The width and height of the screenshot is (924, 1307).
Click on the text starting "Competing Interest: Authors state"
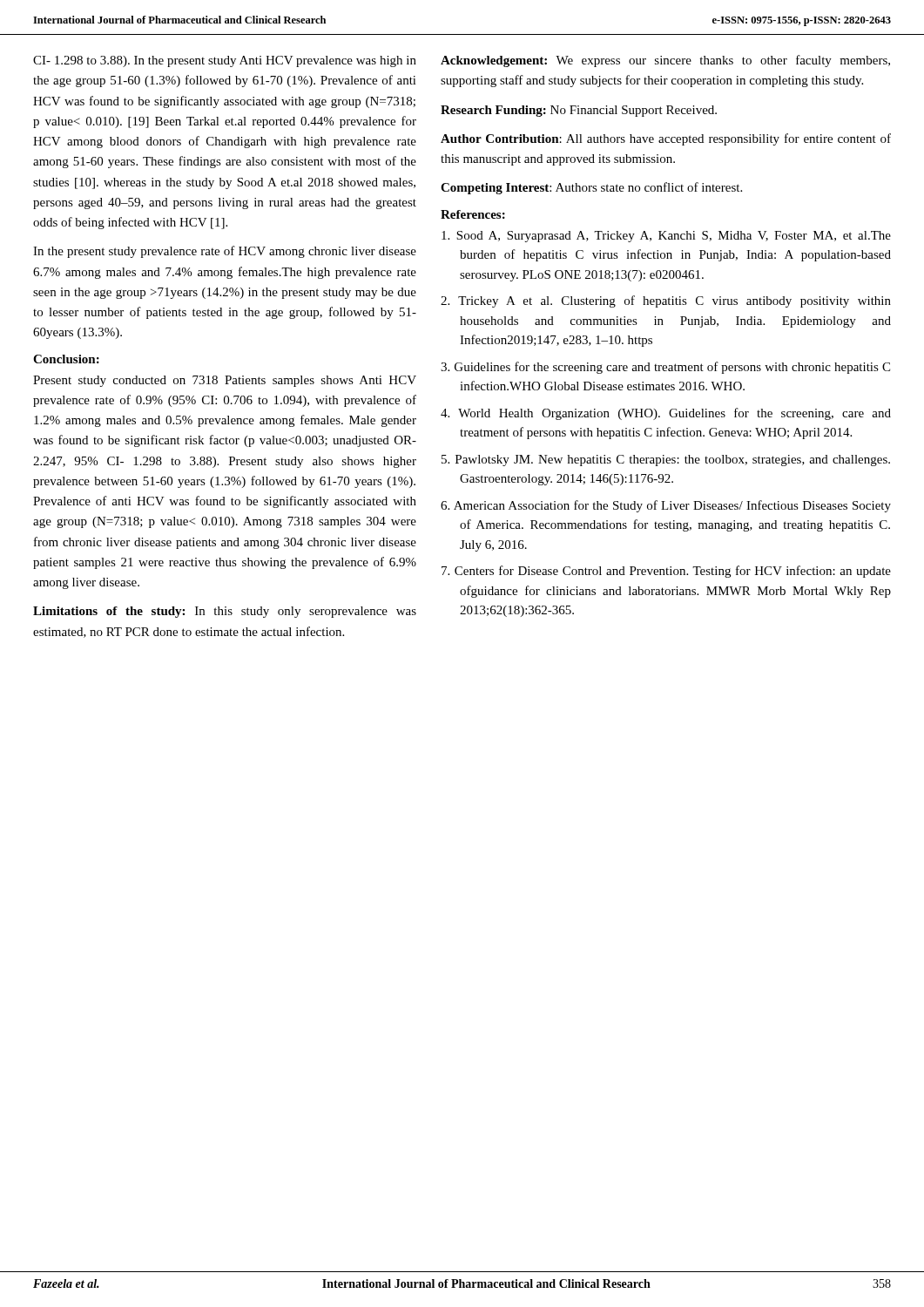(x=666, y=188)
